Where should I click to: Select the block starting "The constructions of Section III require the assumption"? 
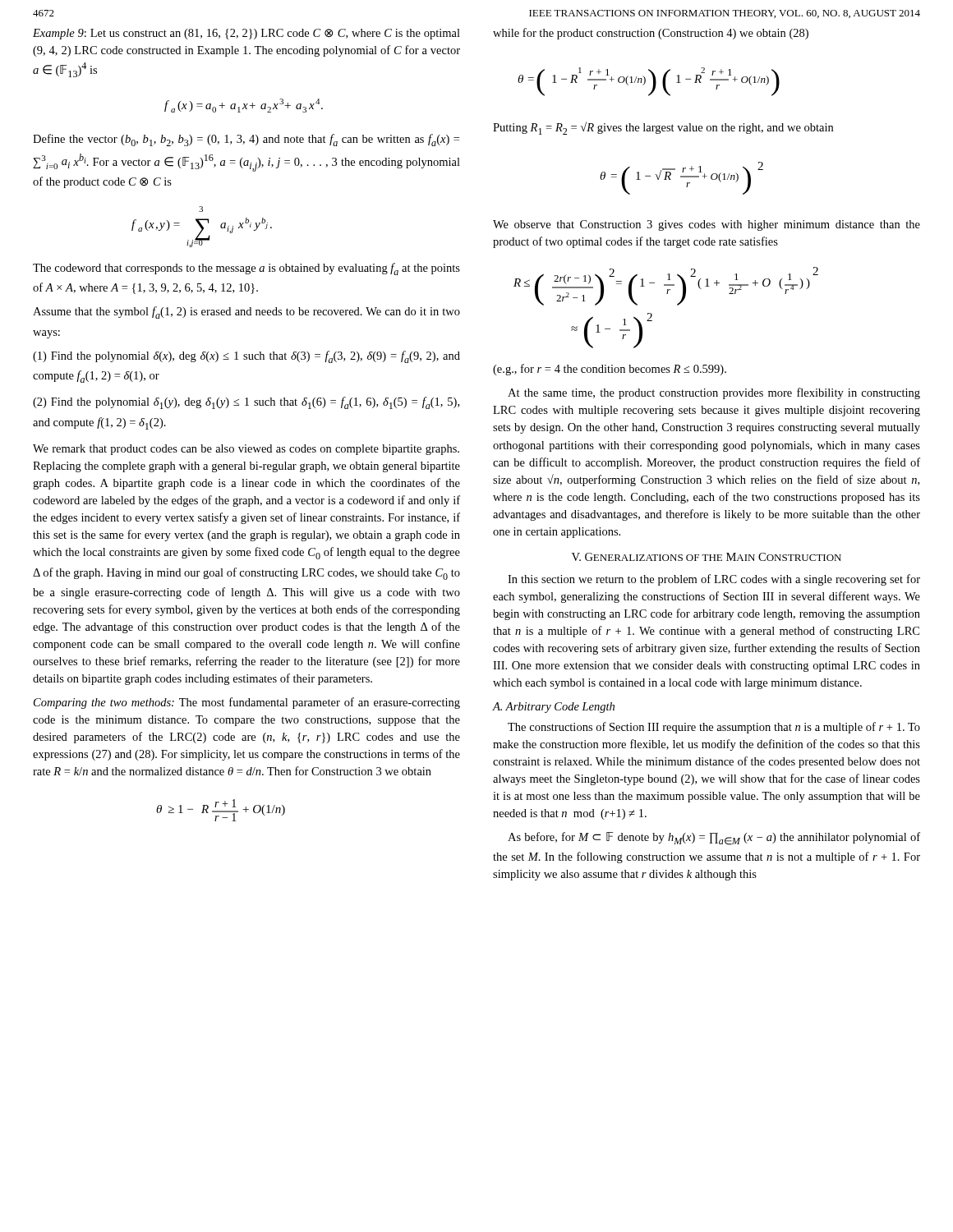(707, 770)
